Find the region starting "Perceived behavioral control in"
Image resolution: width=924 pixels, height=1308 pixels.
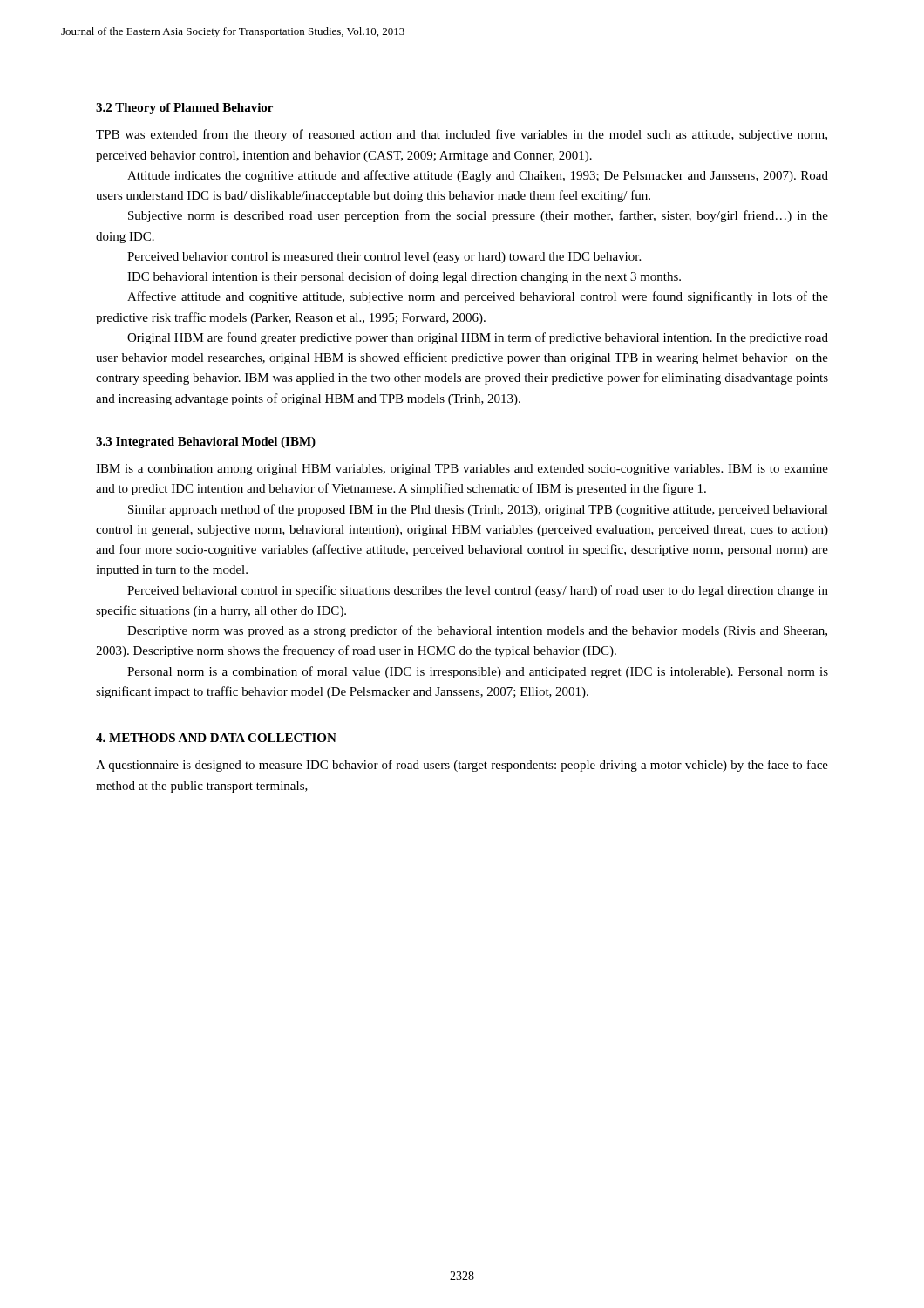tap(462, 600)
